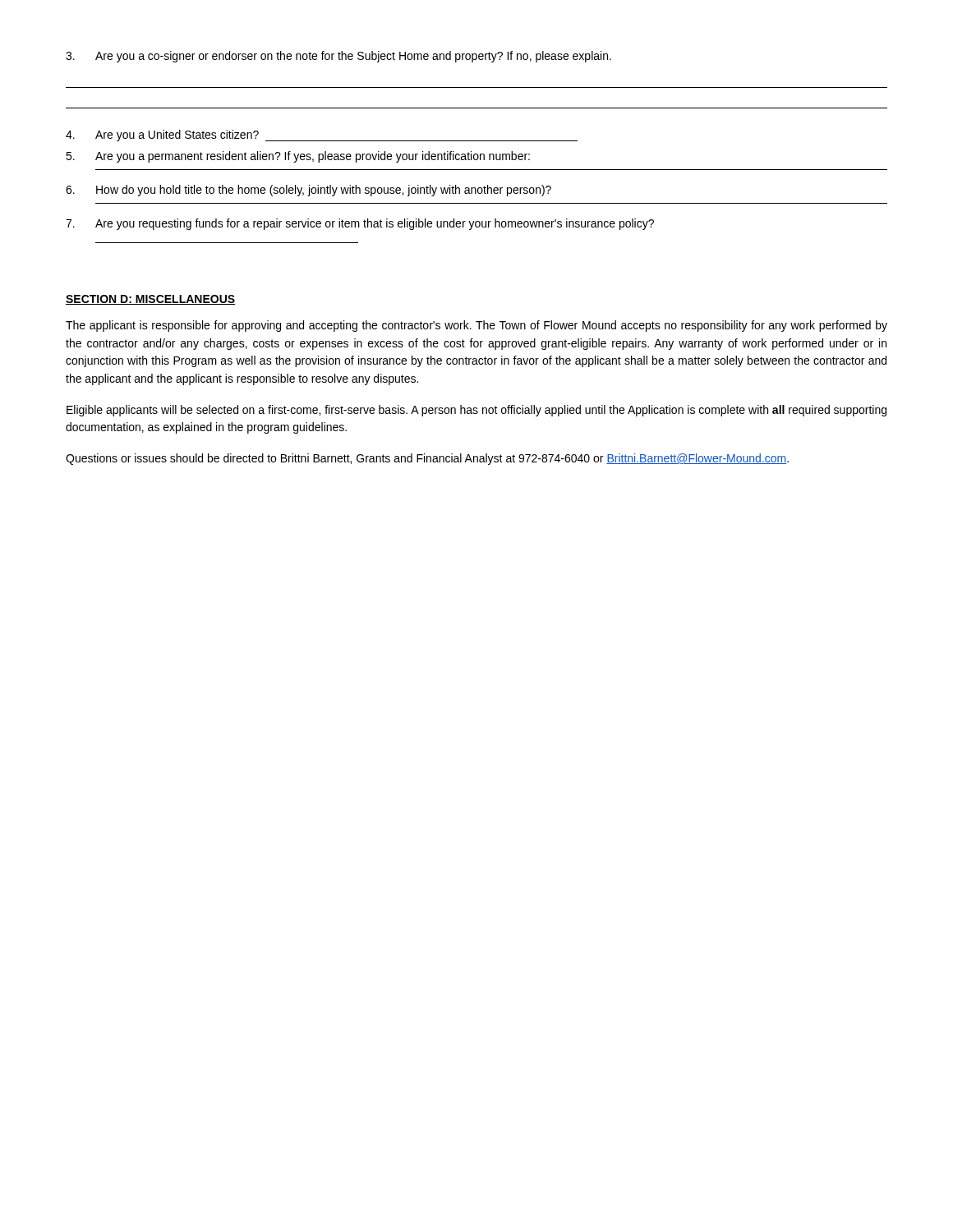
Task: Find the block on this page that starts "7. Are you requesting funds for"
Action: pos(476,230)
